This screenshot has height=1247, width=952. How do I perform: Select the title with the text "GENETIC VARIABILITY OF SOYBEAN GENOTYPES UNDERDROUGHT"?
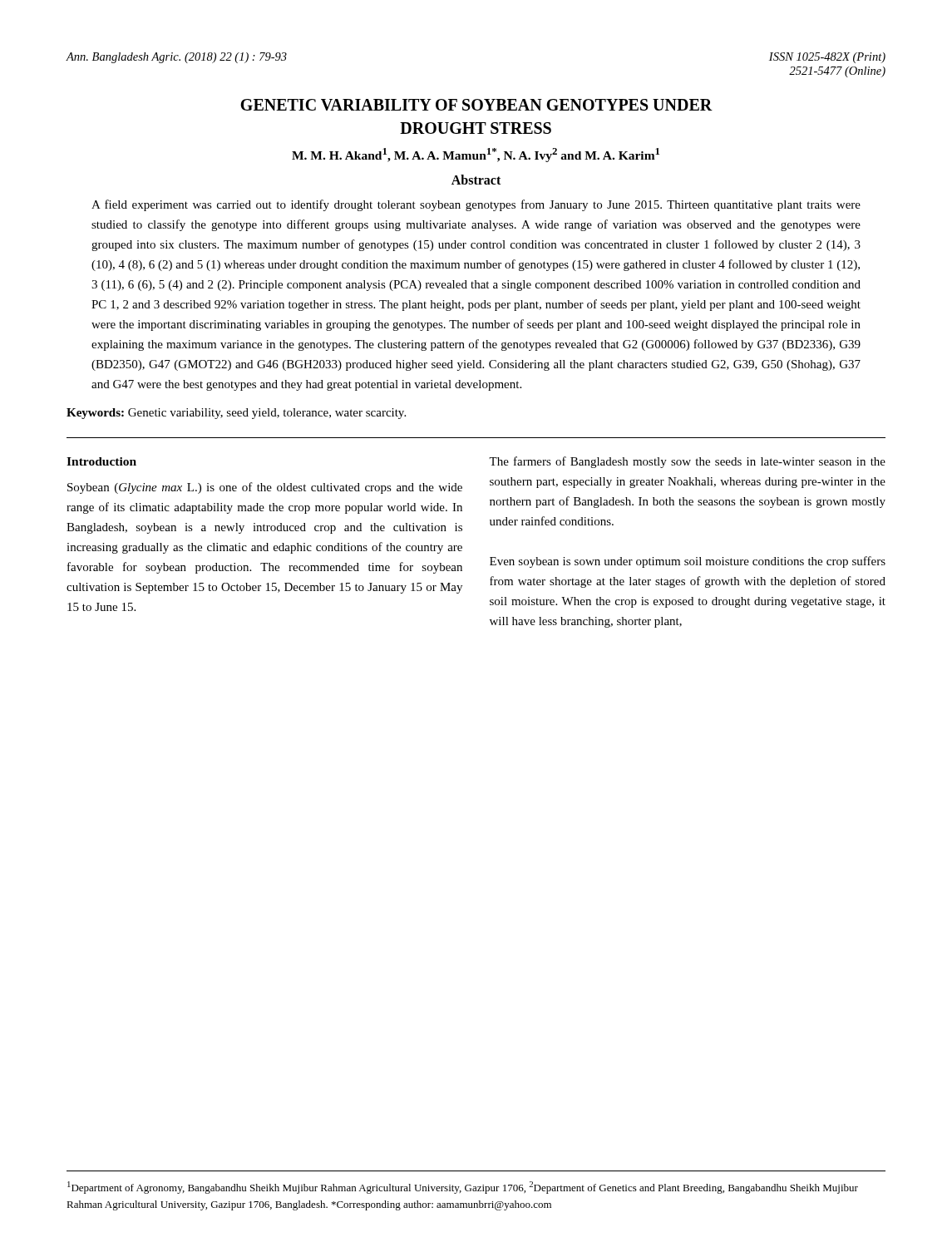click(476, 116)
